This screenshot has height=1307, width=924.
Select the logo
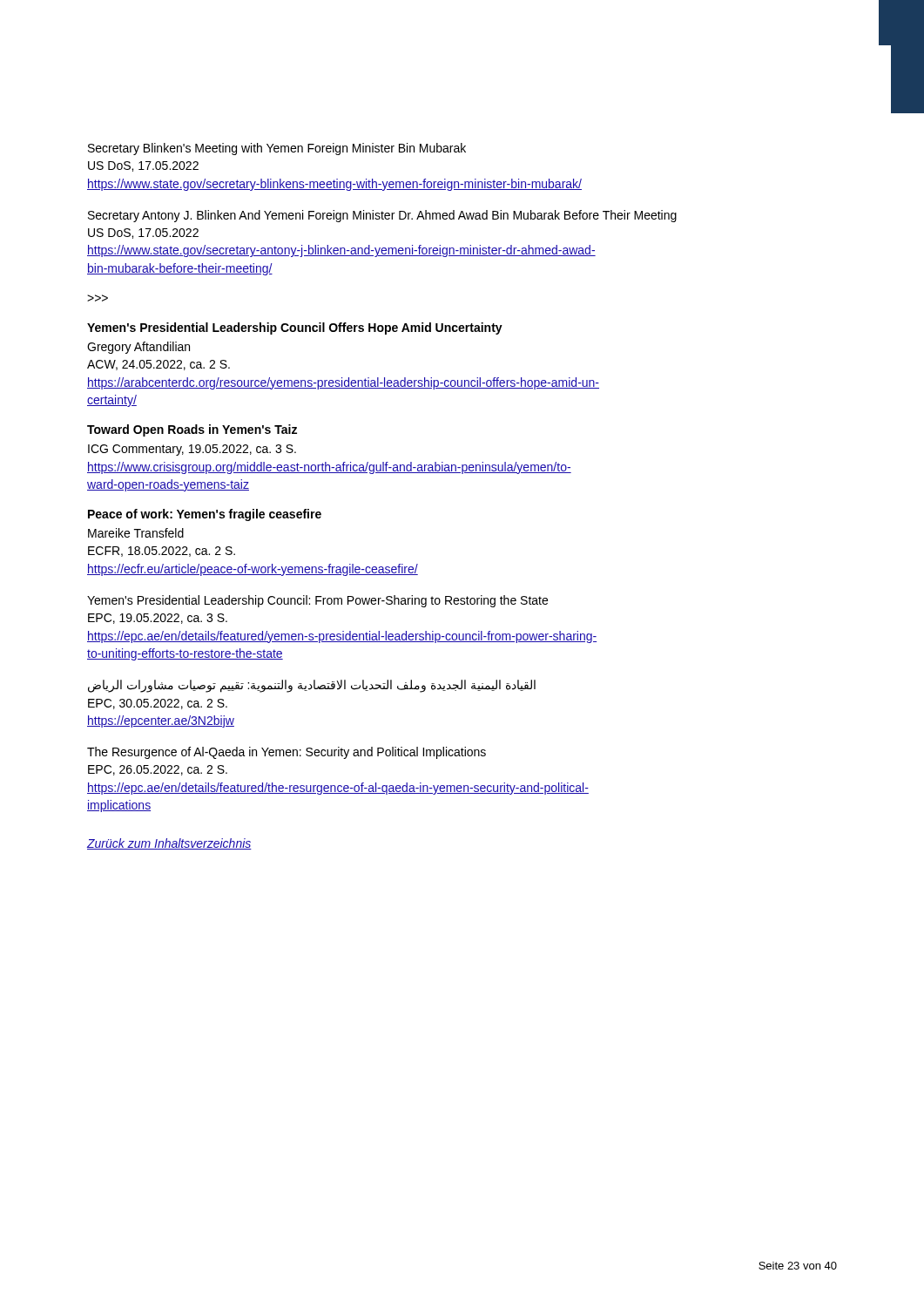(889, 57)
